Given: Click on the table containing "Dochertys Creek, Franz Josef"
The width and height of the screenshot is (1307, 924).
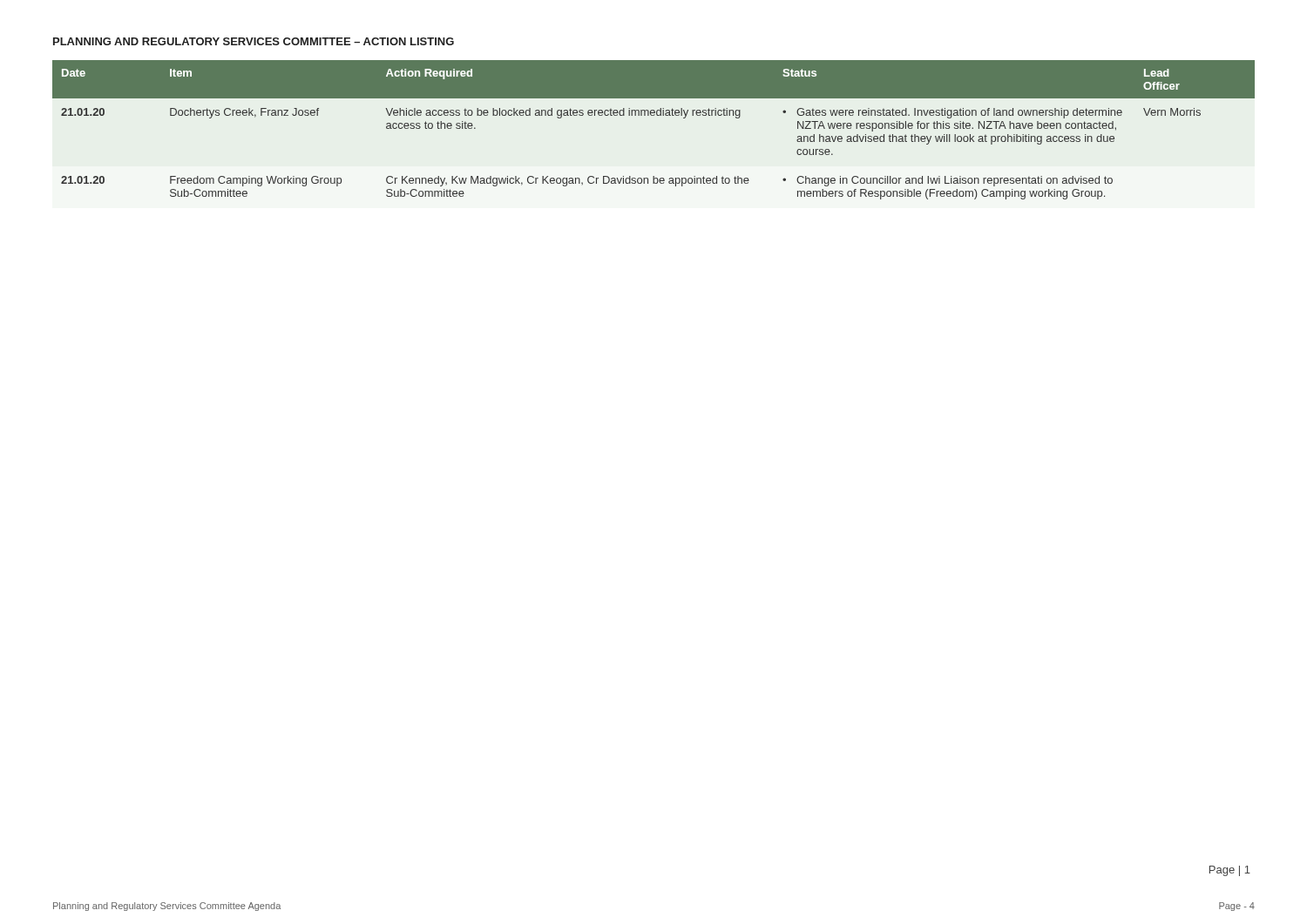Looking at the screenshot, I should pyautogui.click(x=654, y=134).
